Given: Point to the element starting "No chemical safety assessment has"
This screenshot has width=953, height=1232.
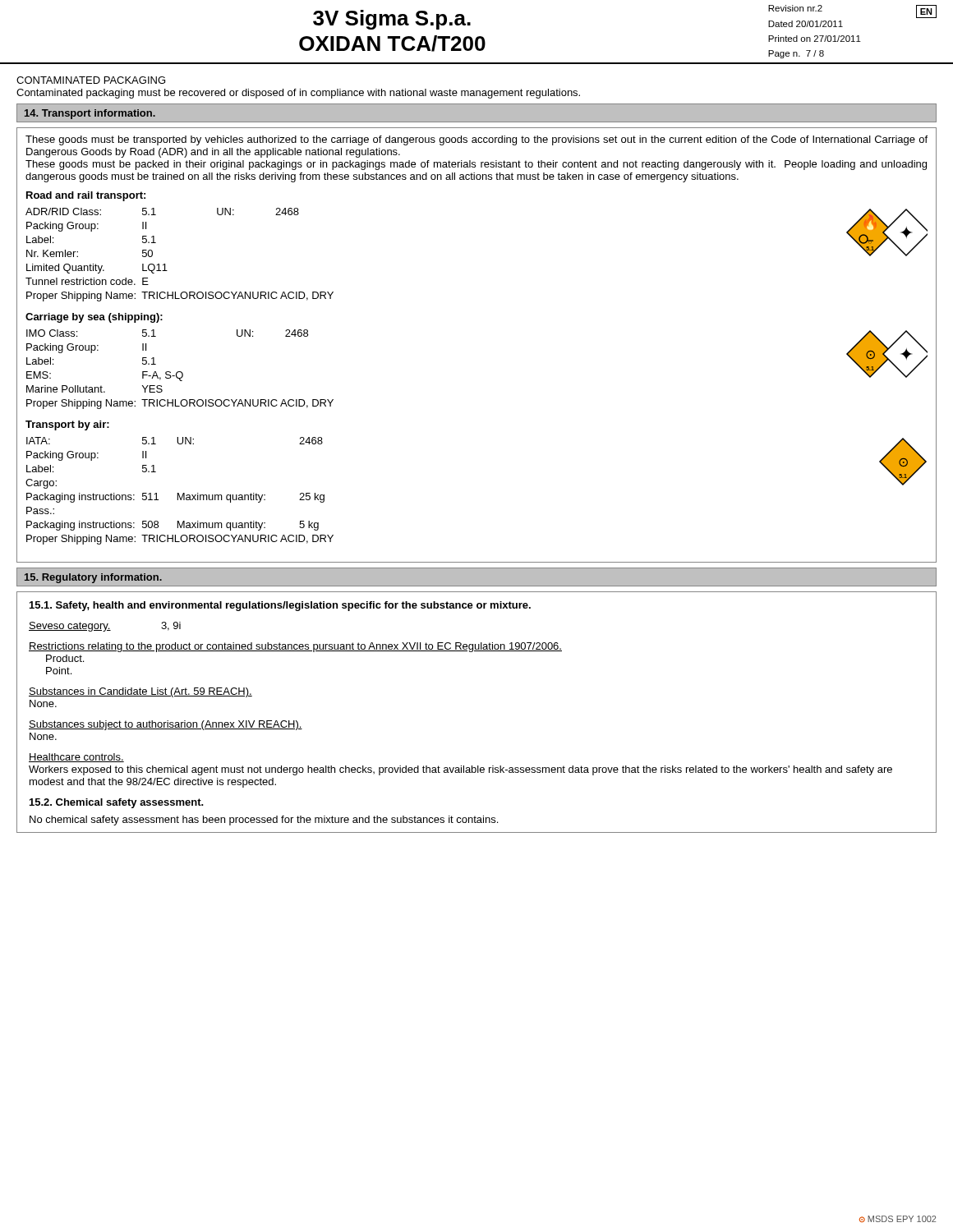Looking at the screenshot, I should (264, 819).
